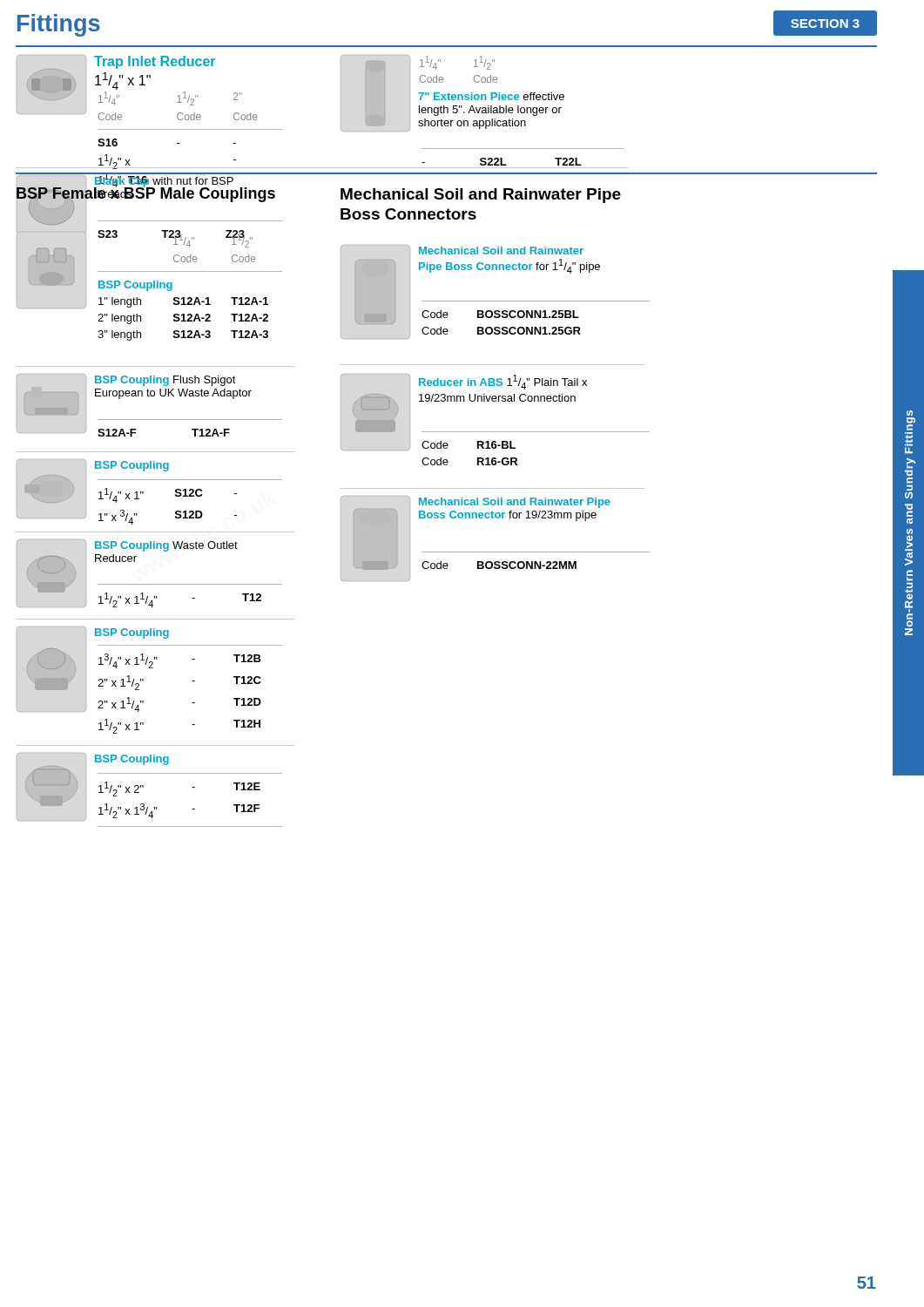Where is the passage that starts "Mechanical Soil and RainwaterPipe Boss"?
This screenshot has width=924, height=1307.
pos(509,260)
